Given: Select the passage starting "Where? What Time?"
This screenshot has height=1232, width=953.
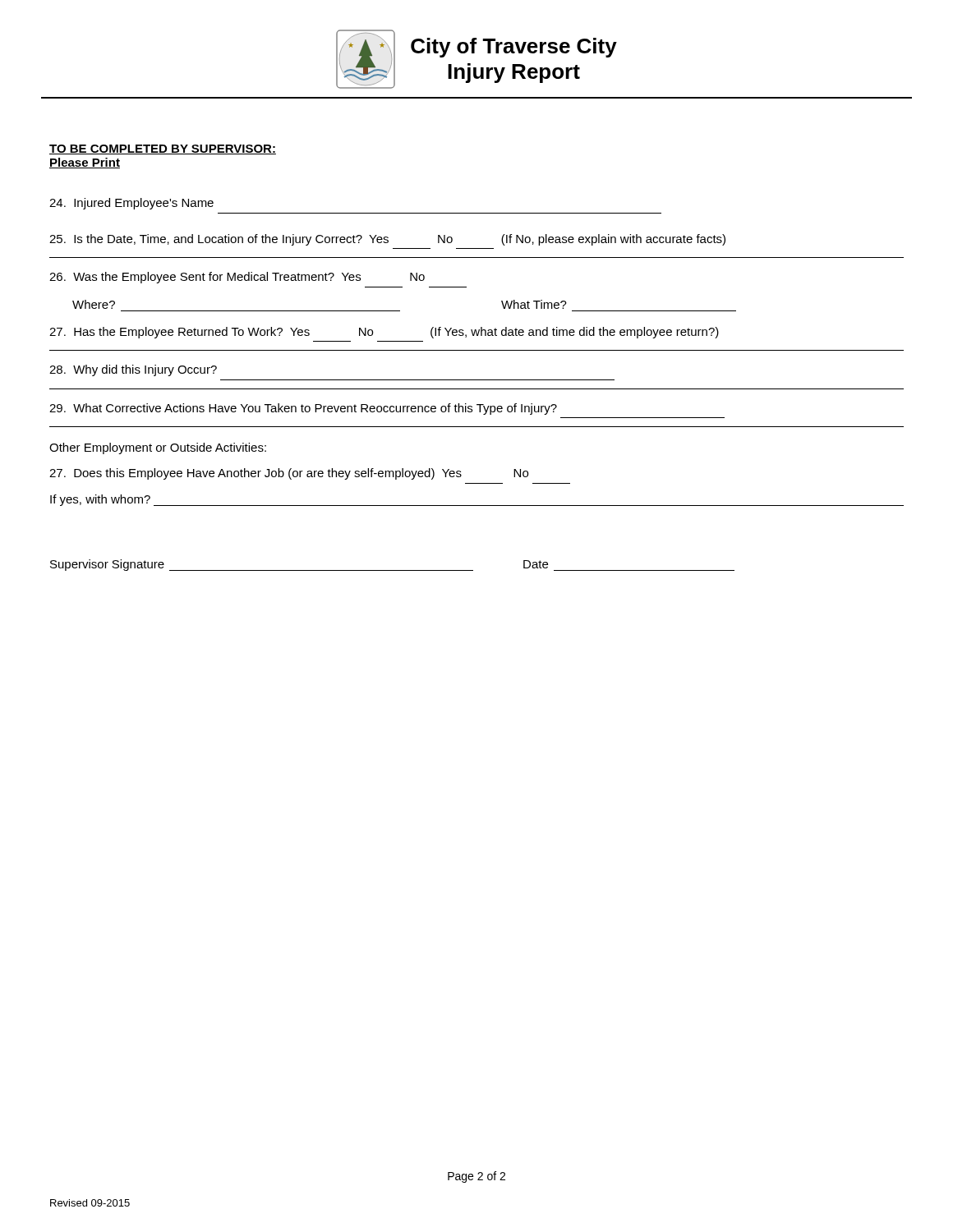Looking at the screenshot, I should click(x=404, y=303).
